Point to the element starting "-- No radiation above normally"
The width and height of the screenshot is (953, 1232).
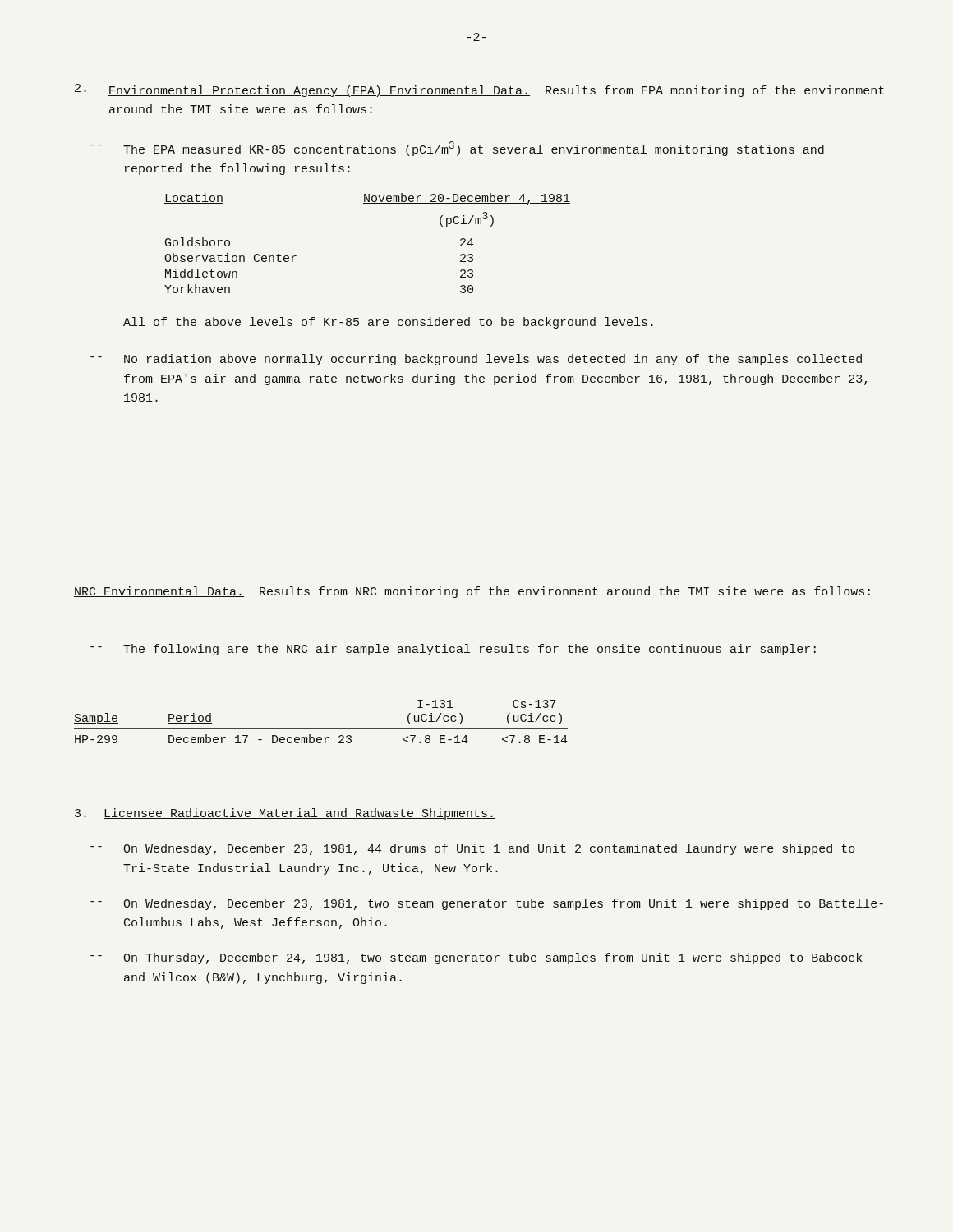(481, 380)
